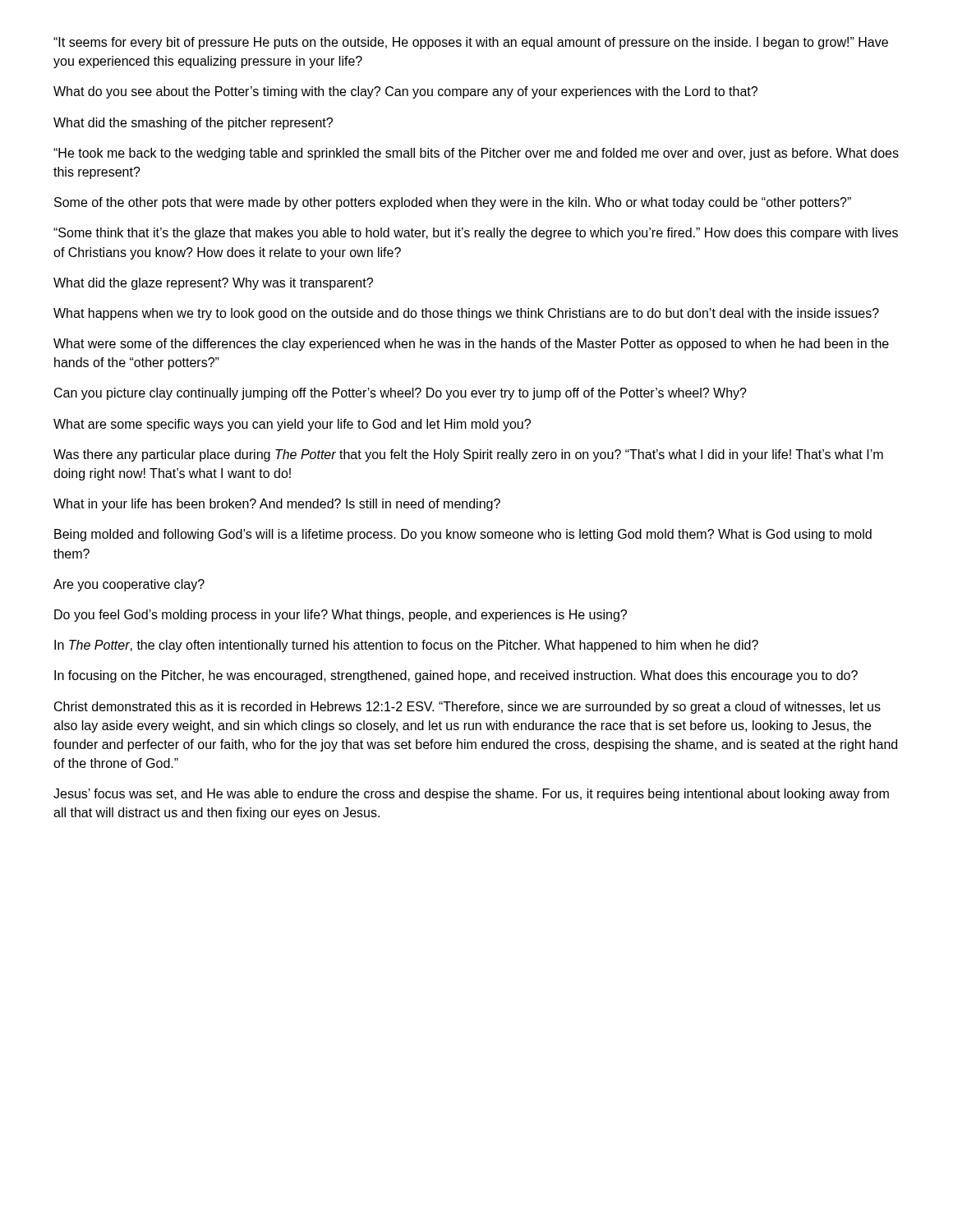Find the region starting "“It seems for every bit"
This screenshot has width=953, height=1232.
(x=471, y=52)
